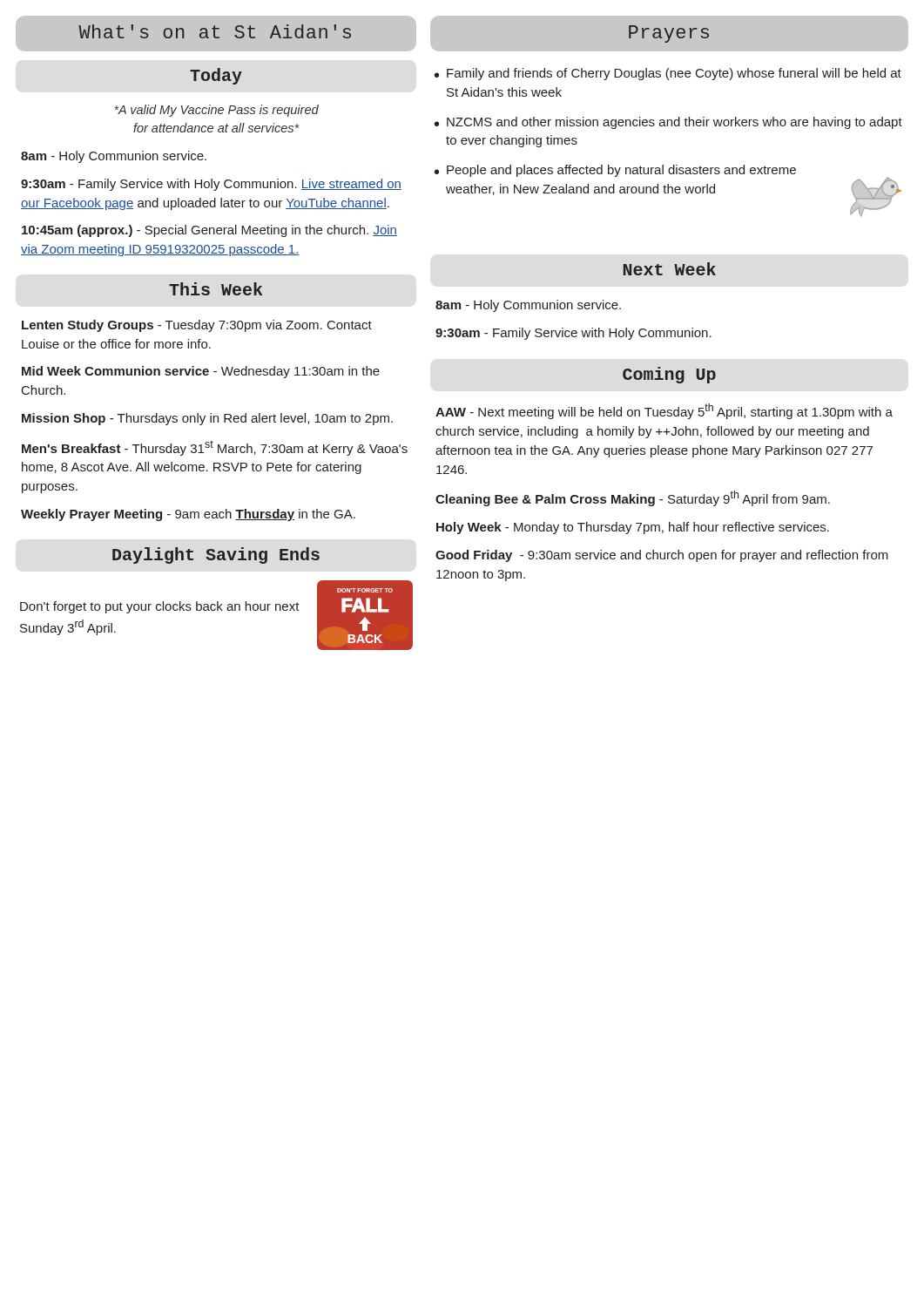The height and width of the screenshot is (1307, 924).
Task: Locate the element starting "Mission Shop -"
Action: pyautogui.click(x=207, y=418)
